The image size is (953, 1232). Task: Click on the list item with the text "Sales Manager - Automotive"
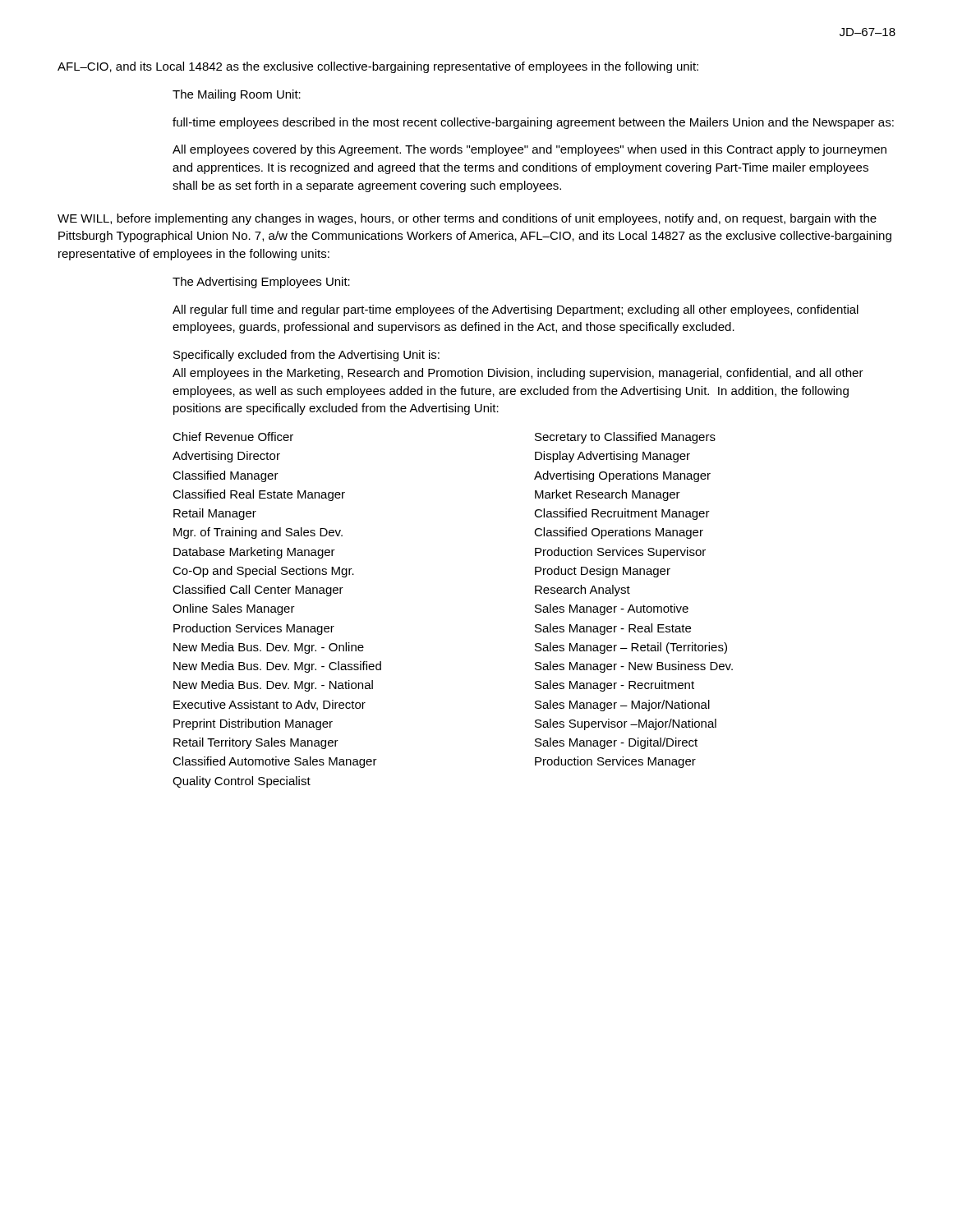point(611,608)
